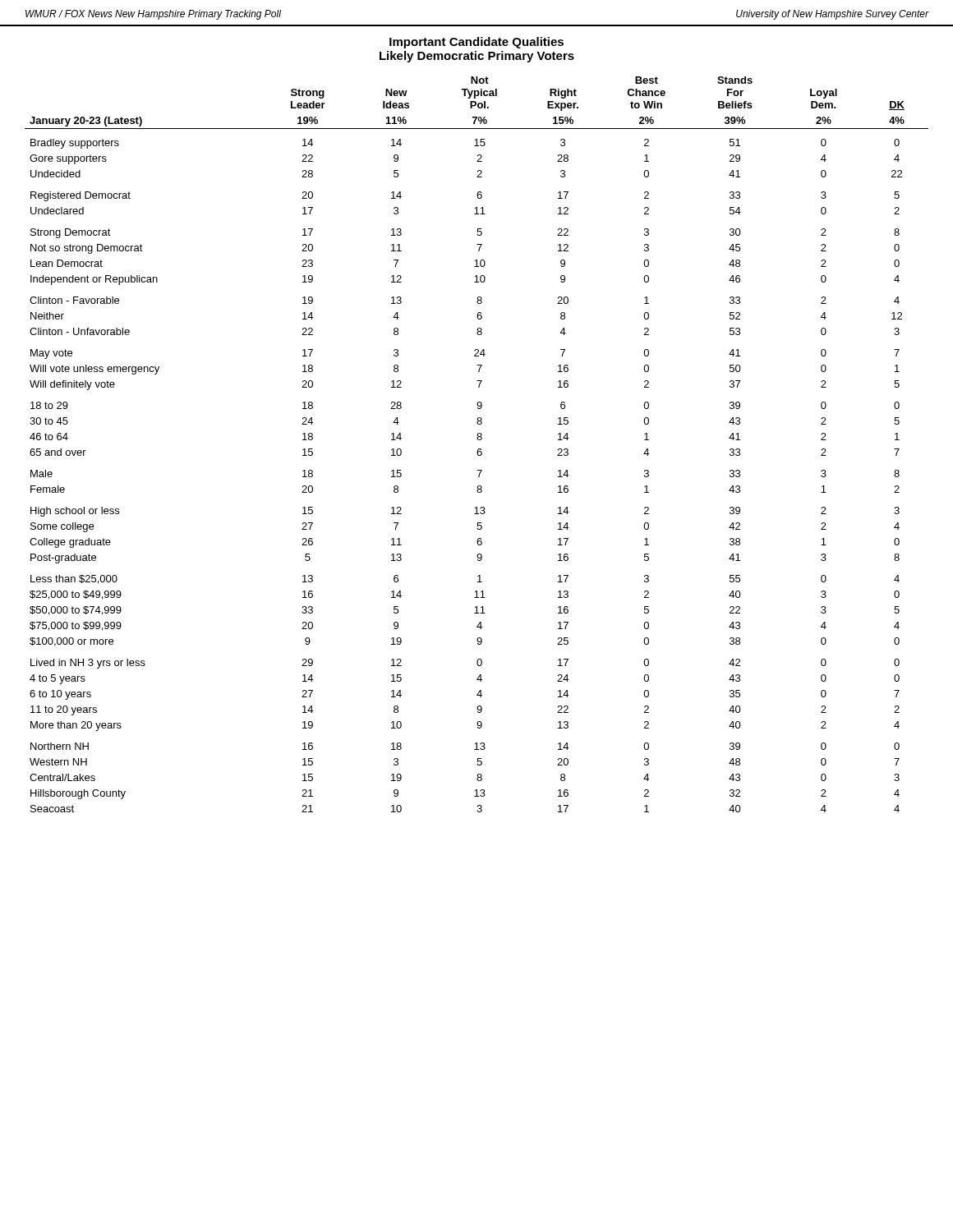
Task: Point to the text block starting "Important Candidate Qualities Likely Democratic"
Action: click(x=476, y=48)
